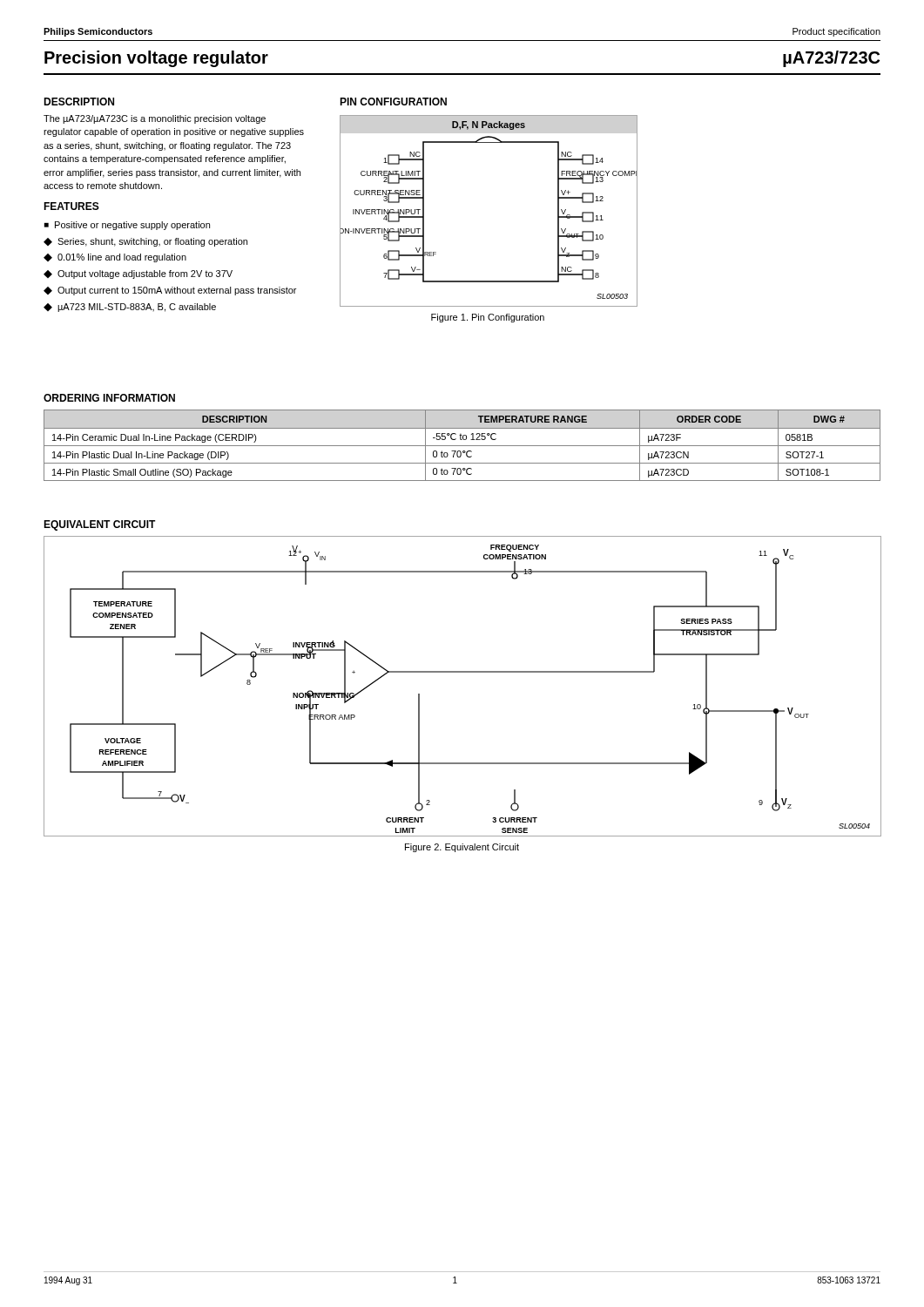
Task: Find "◆Series, shunt, switching, or floating operation" on this page
Action: pyautogui.click(x=146, y=241)
